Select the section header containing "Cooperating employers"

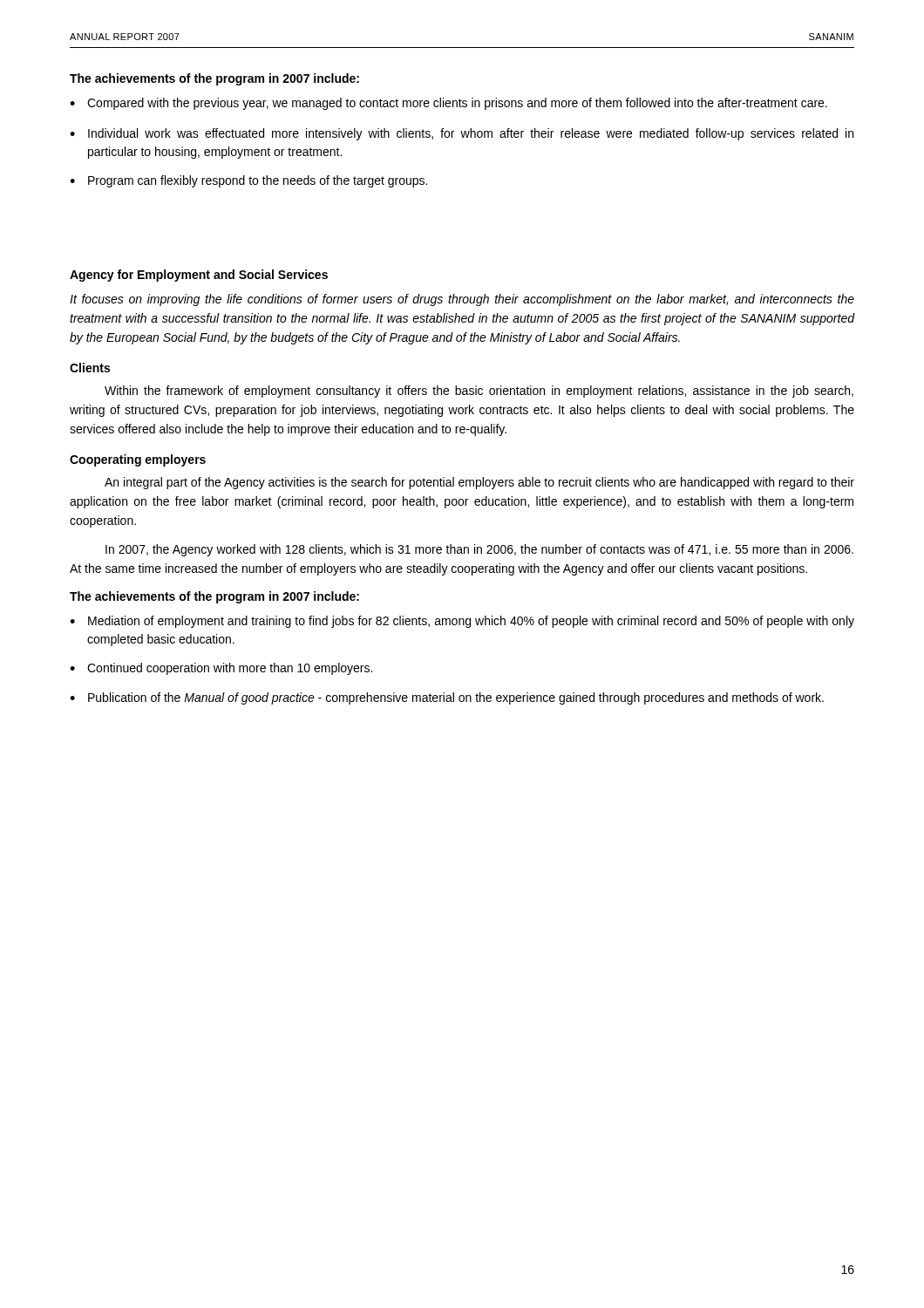coord(138,460)
